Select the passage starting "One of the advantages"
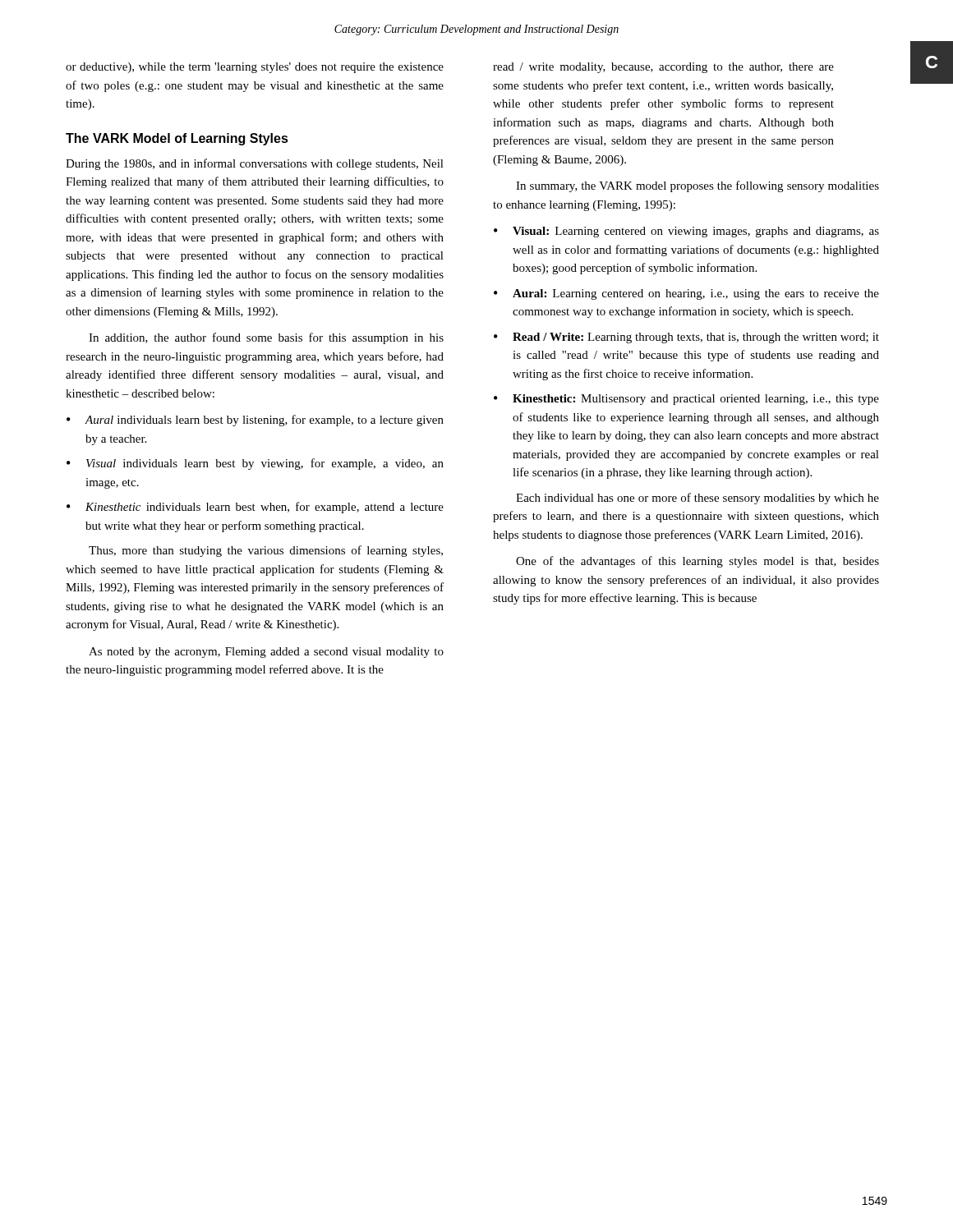This screenshot has height=1232, width=953. pos(686,580)
